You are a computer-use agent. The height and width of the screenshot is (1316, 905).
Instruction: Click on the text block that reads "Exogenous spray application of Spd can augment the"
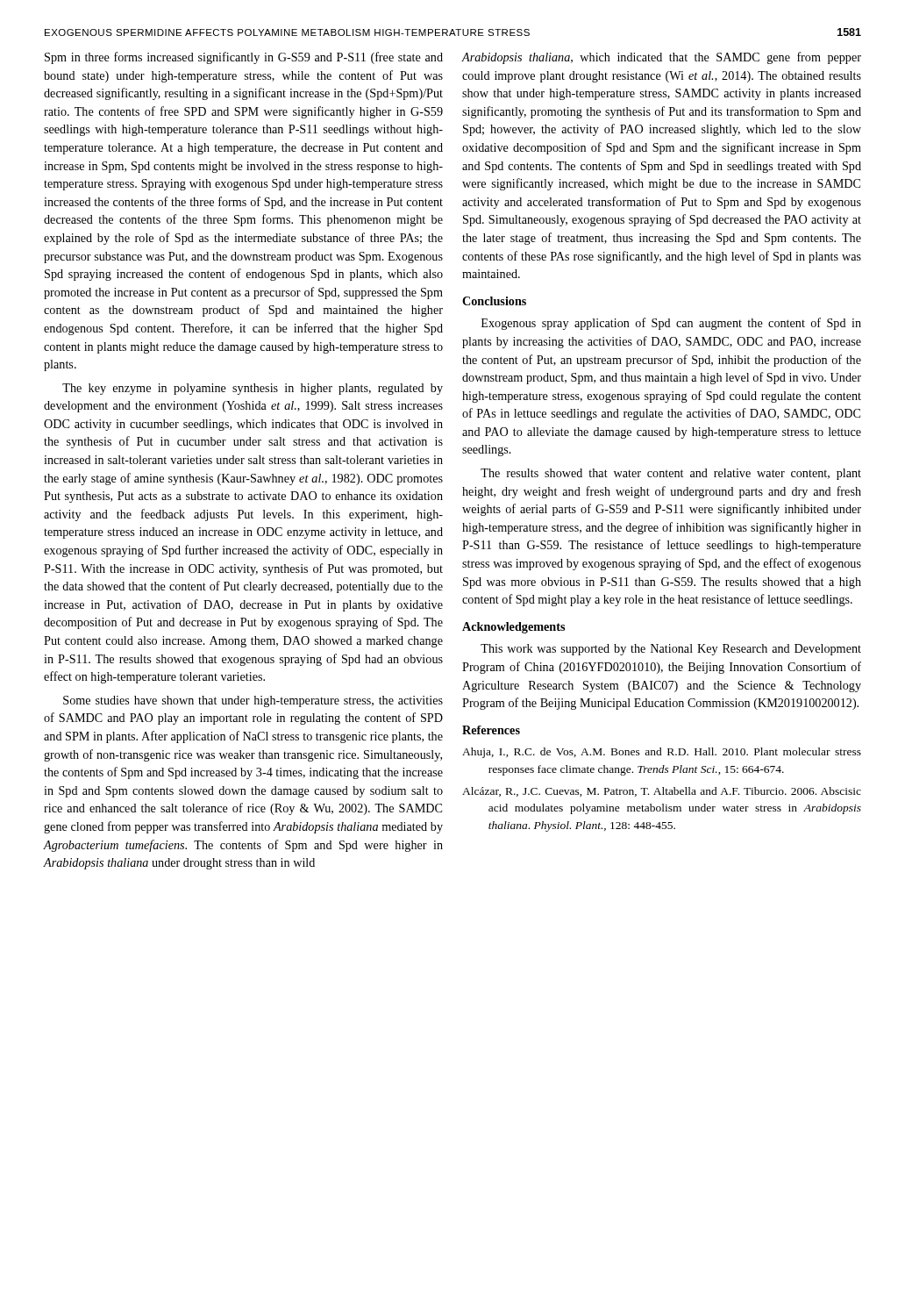[662, 387]
